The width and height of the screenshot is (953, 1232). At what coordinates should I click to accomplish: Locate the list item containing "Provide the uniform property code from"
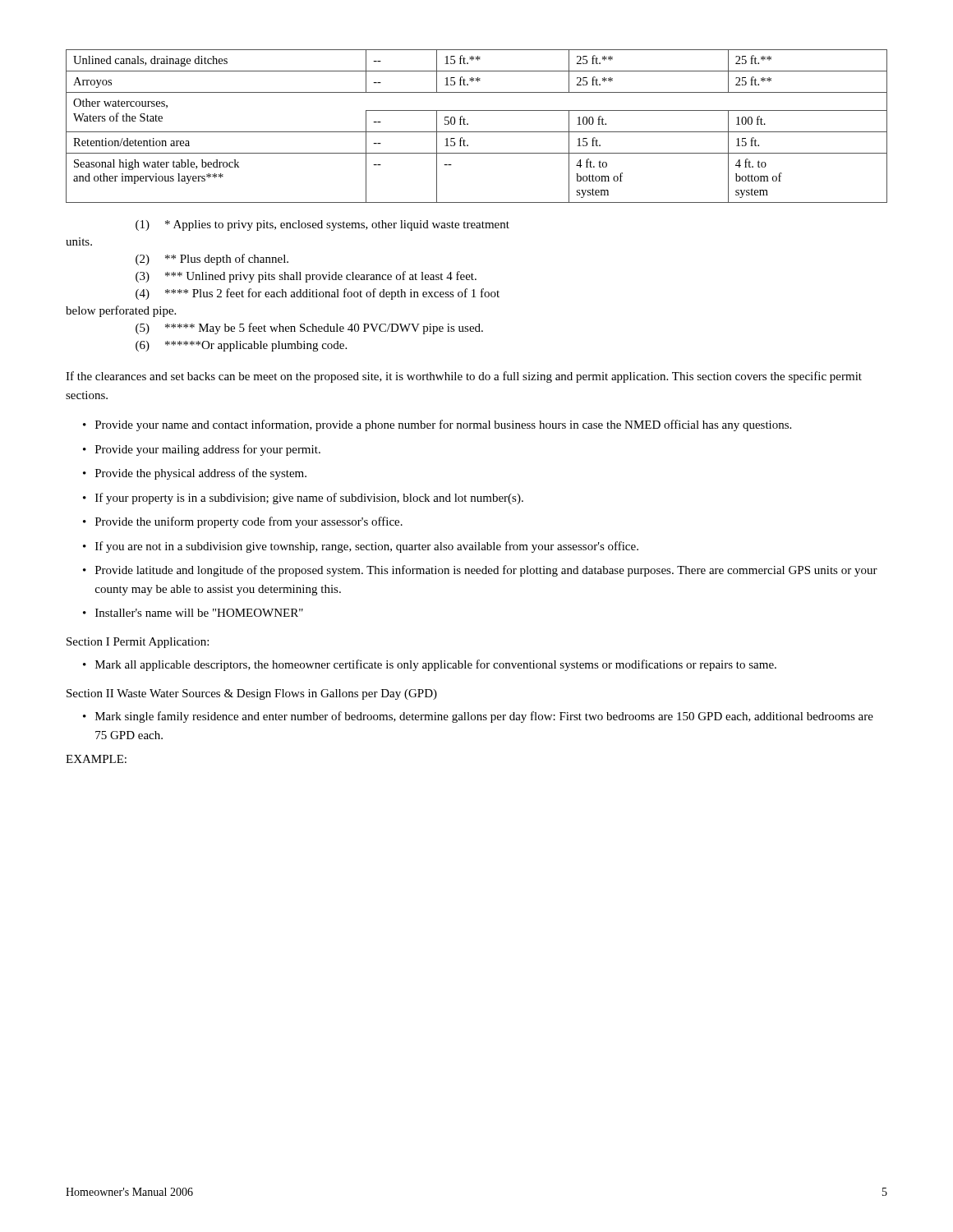click(249, 522)
